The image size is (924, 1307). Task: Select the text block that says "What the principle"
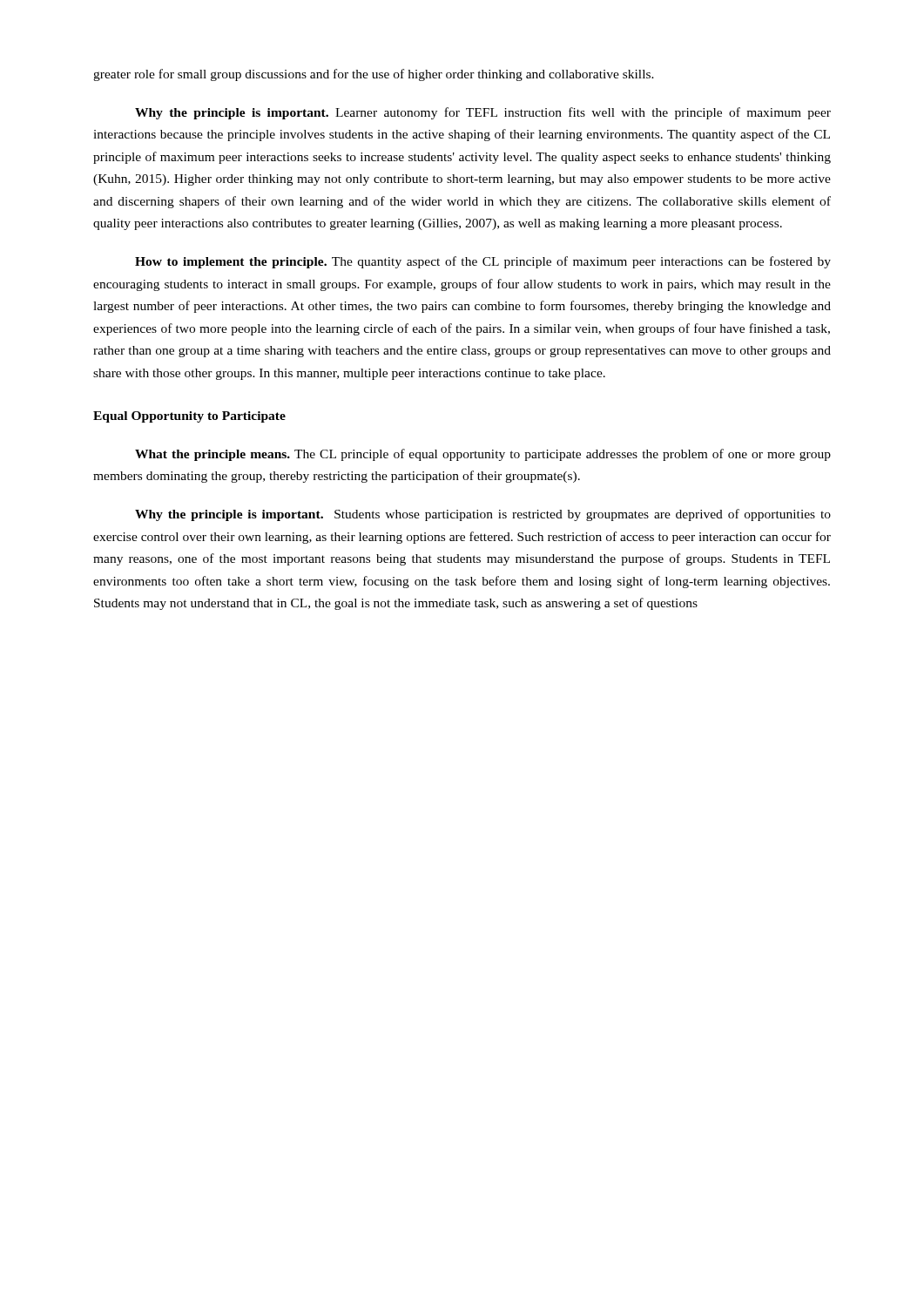[462, 465]
